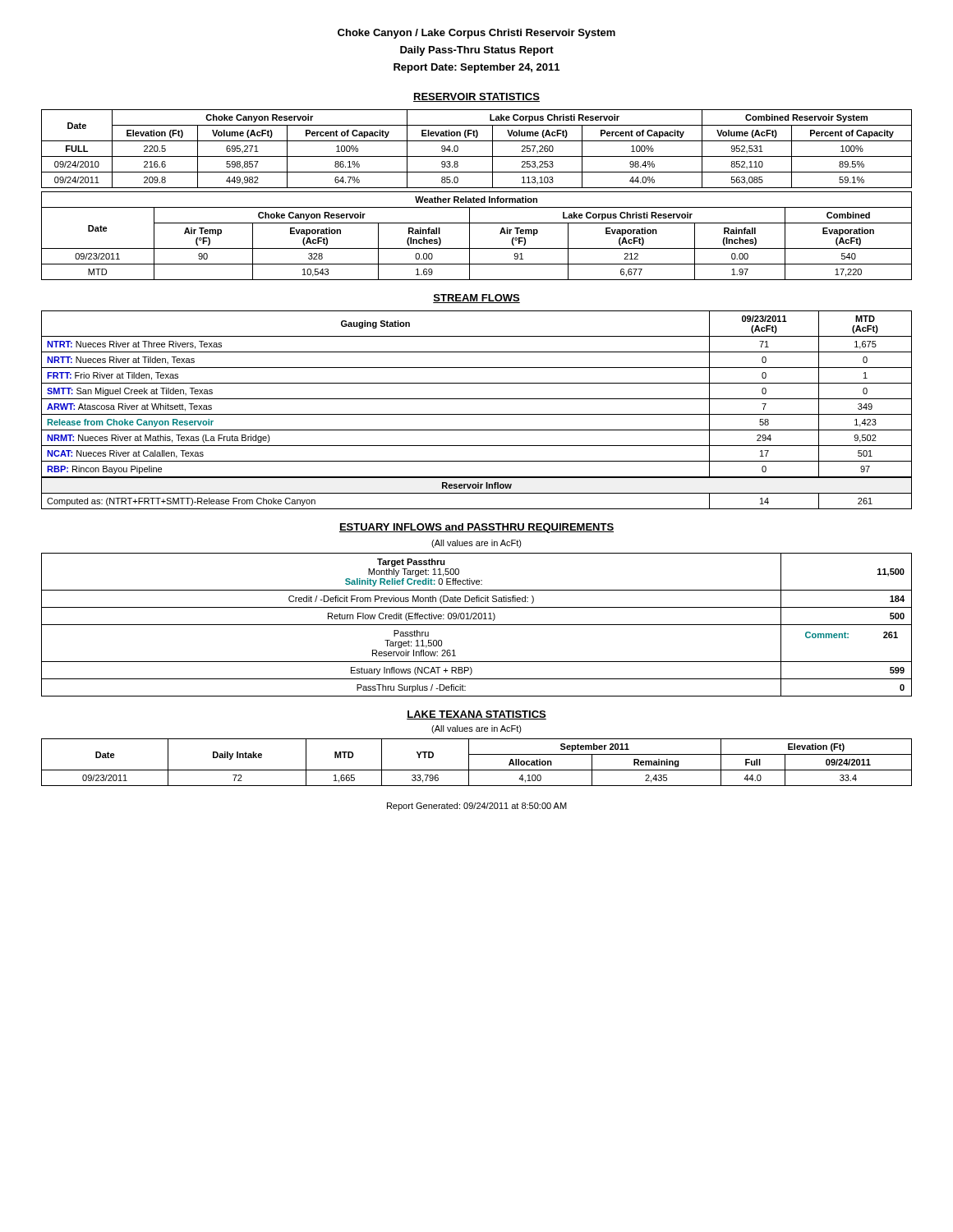Find the region starting "STREAM FLOWS"

(476, 298)
